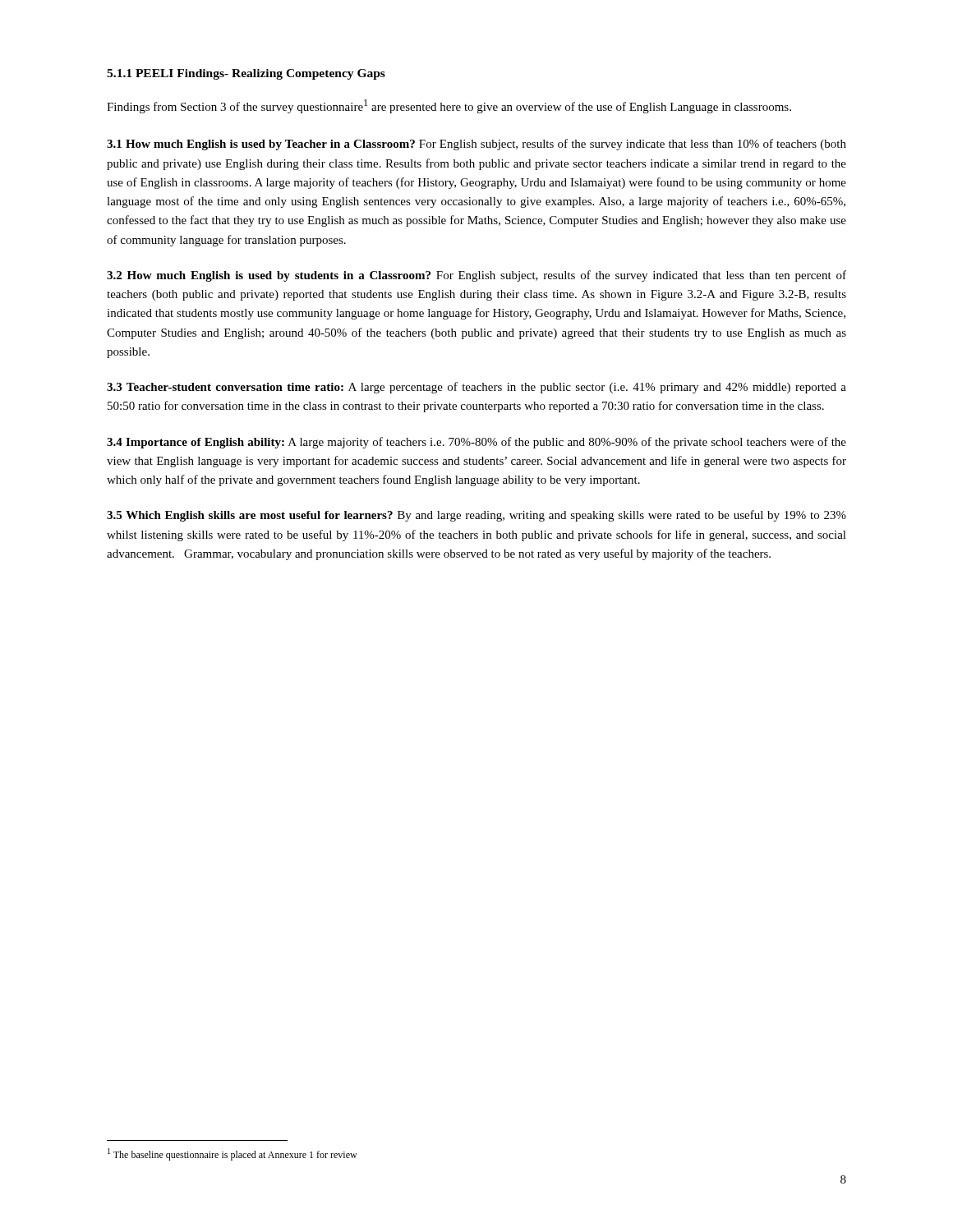Find the block on this page that starts "3.1 How much English"
Image resolution: width=953 pixels, height=1232 pixels.
point(476,192)
